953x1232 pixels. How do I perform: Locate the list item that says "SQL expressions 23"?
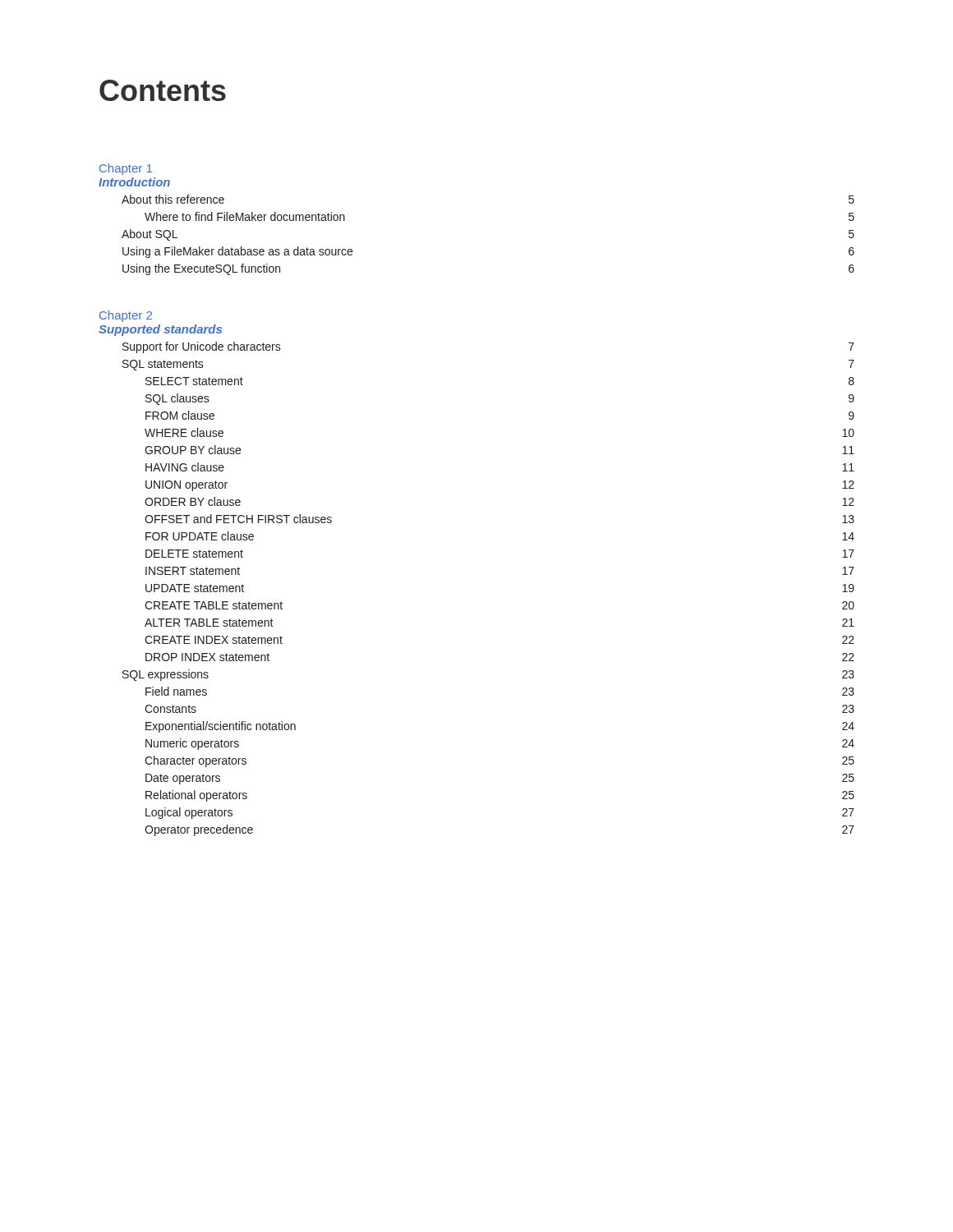[x=161, y=675]
